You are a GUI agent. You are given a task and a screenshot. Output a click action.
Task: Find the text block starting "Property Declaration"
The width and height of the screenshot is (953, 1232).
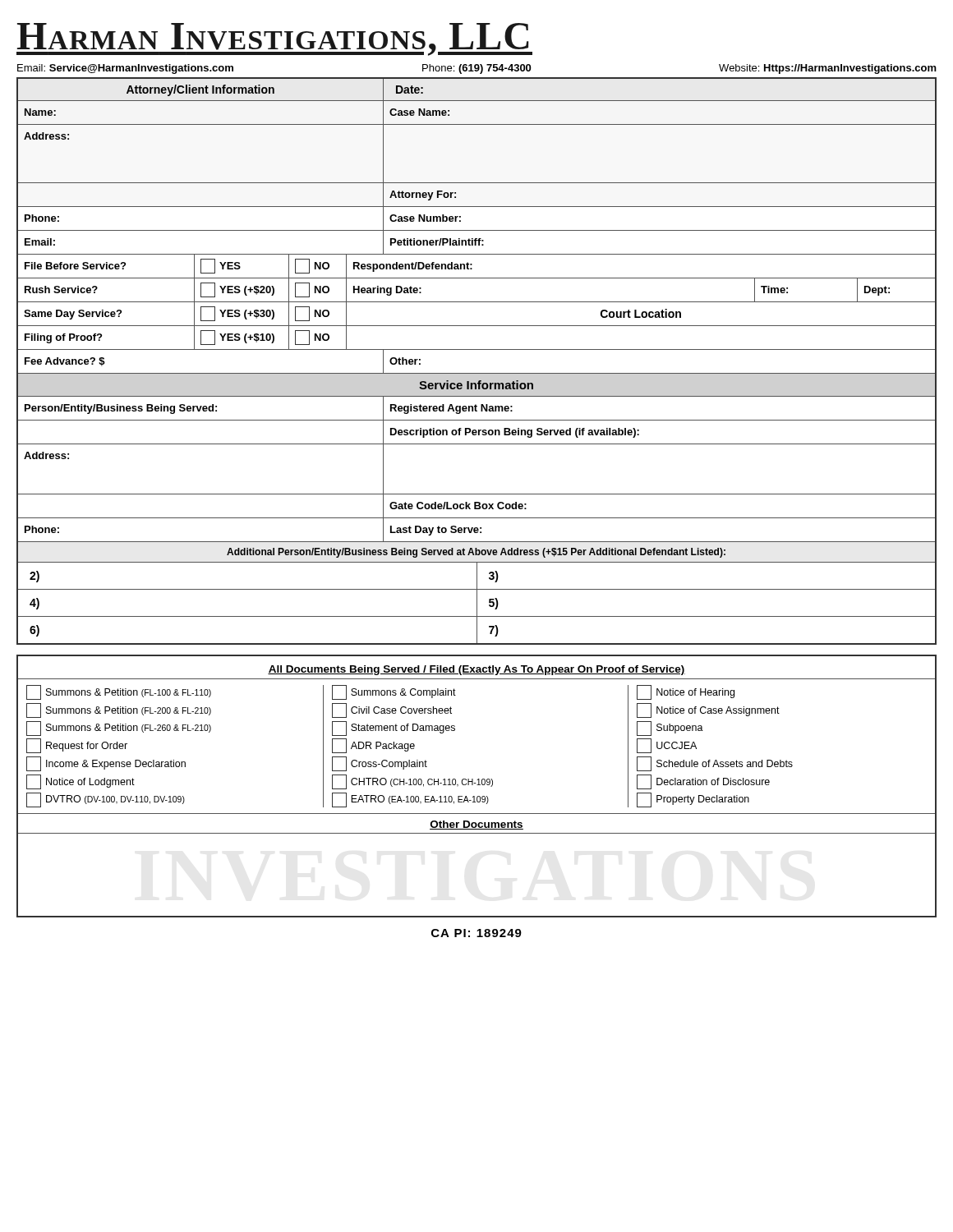(693, 800)
